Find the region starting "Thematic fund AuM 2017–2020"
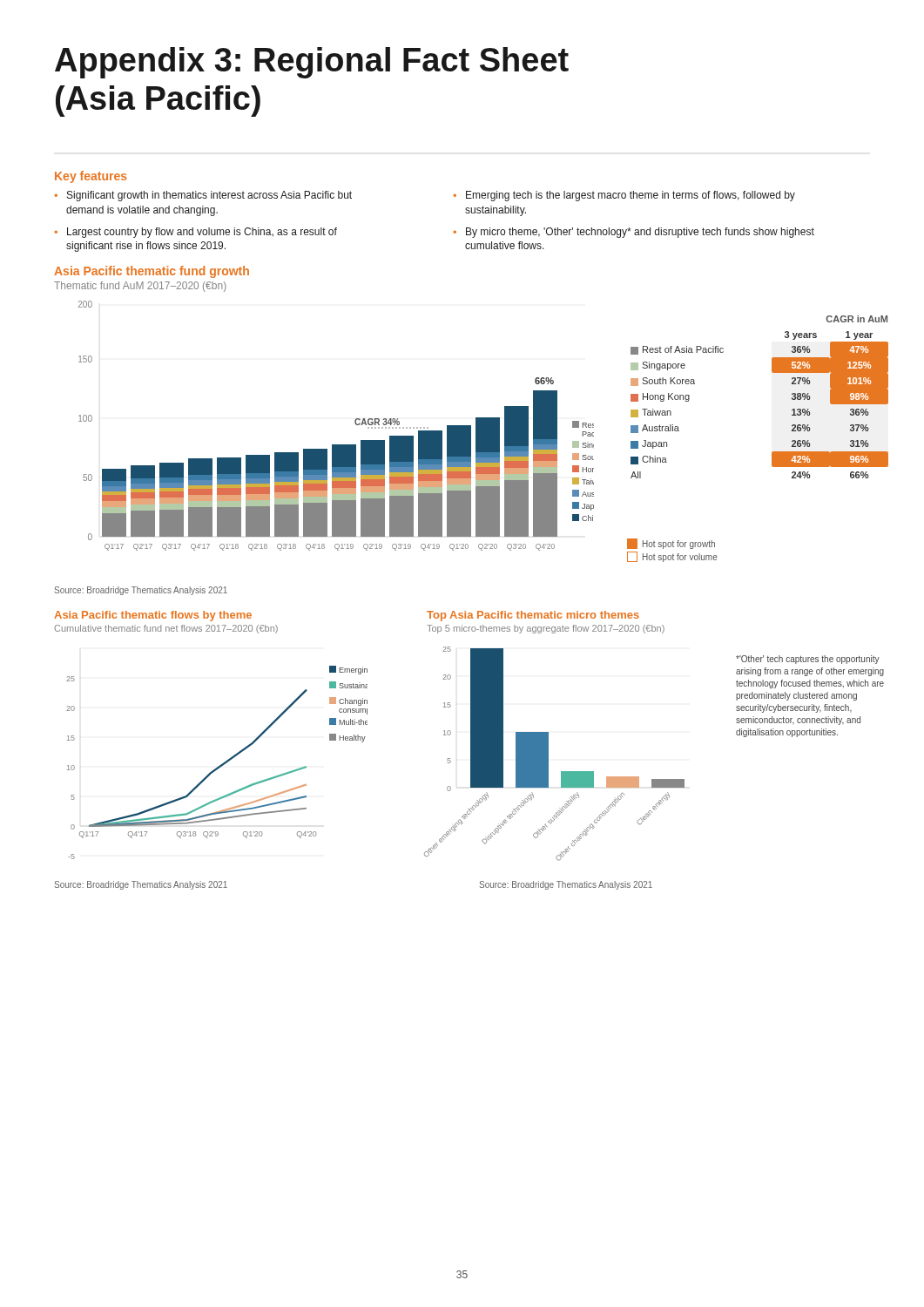924x1307 pixels. click(140, 286)
